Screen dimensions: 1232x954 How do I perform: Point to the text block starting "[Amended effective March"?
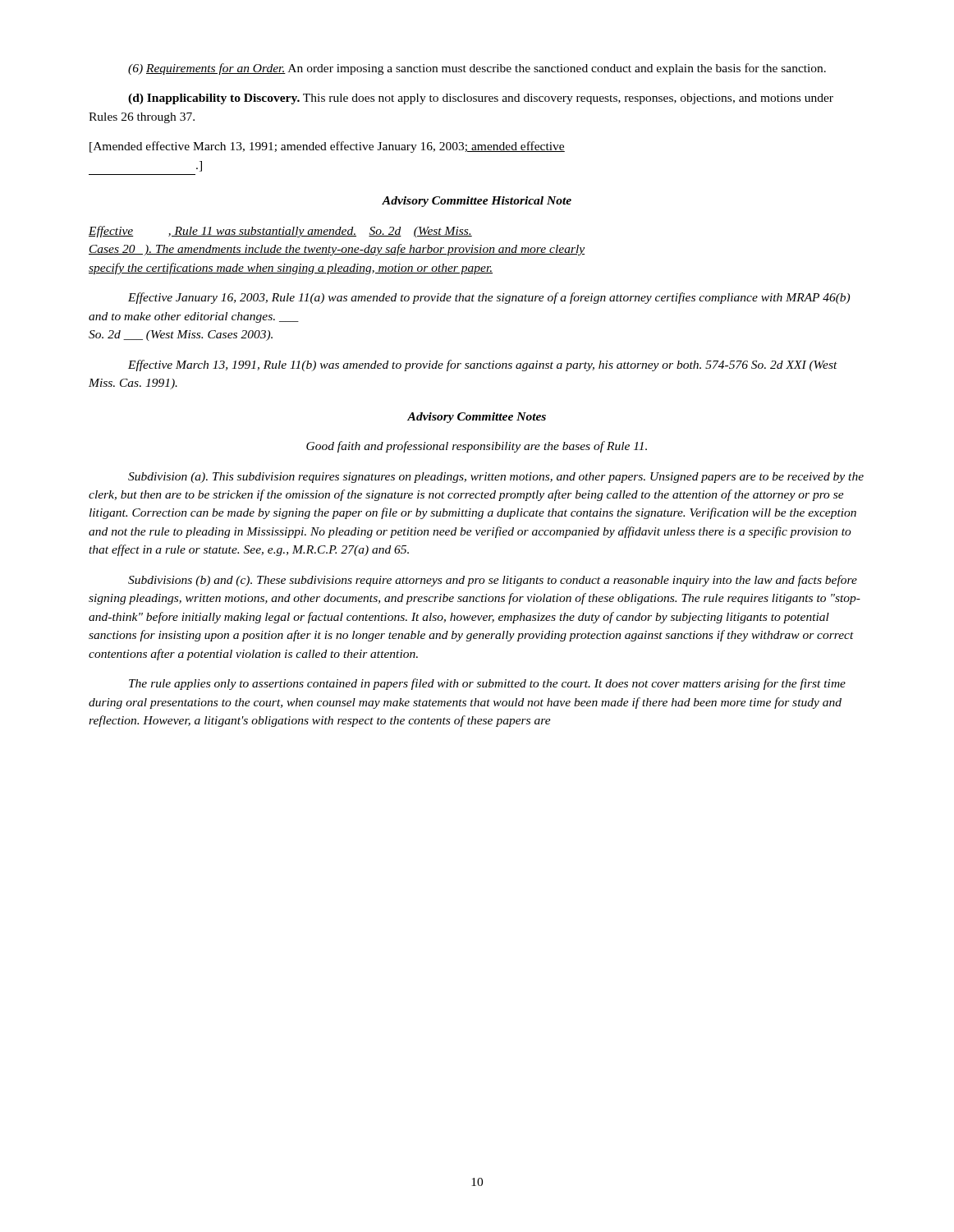coord(477,157)
